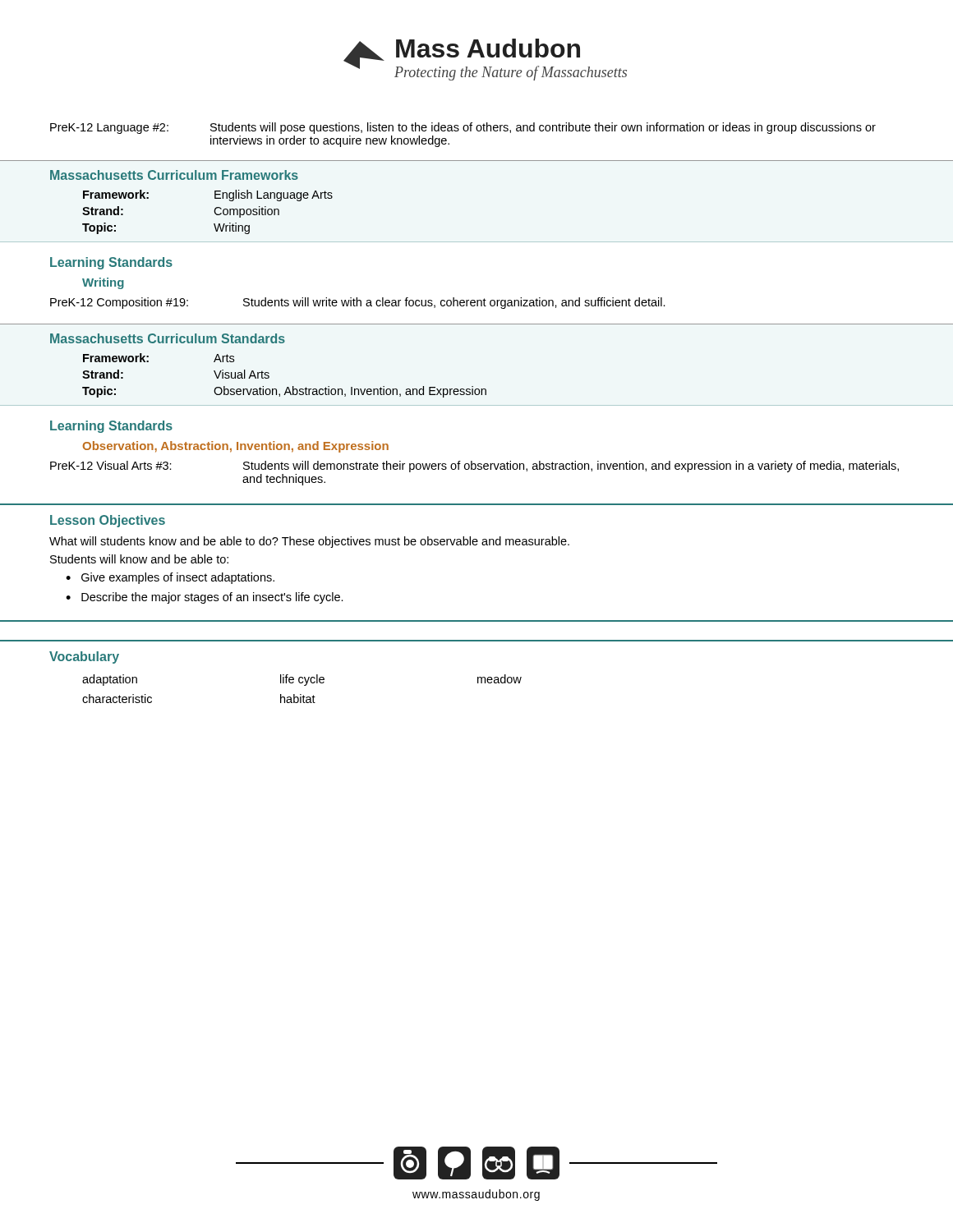Find the block on this page that starts "Students will know"

click(139, 559)
